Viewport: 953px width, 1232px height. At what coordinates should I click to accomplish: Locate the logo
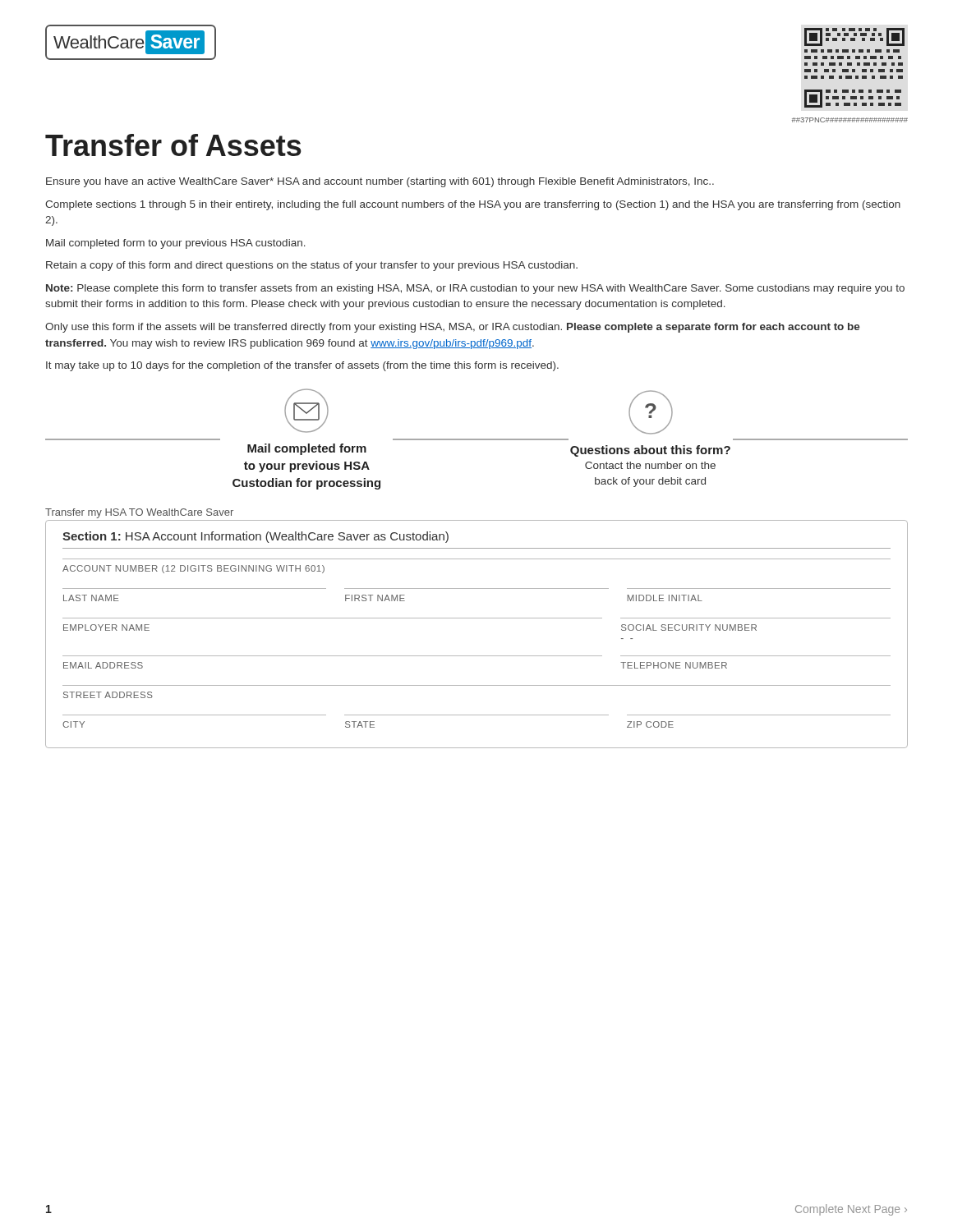click(131, 42)
